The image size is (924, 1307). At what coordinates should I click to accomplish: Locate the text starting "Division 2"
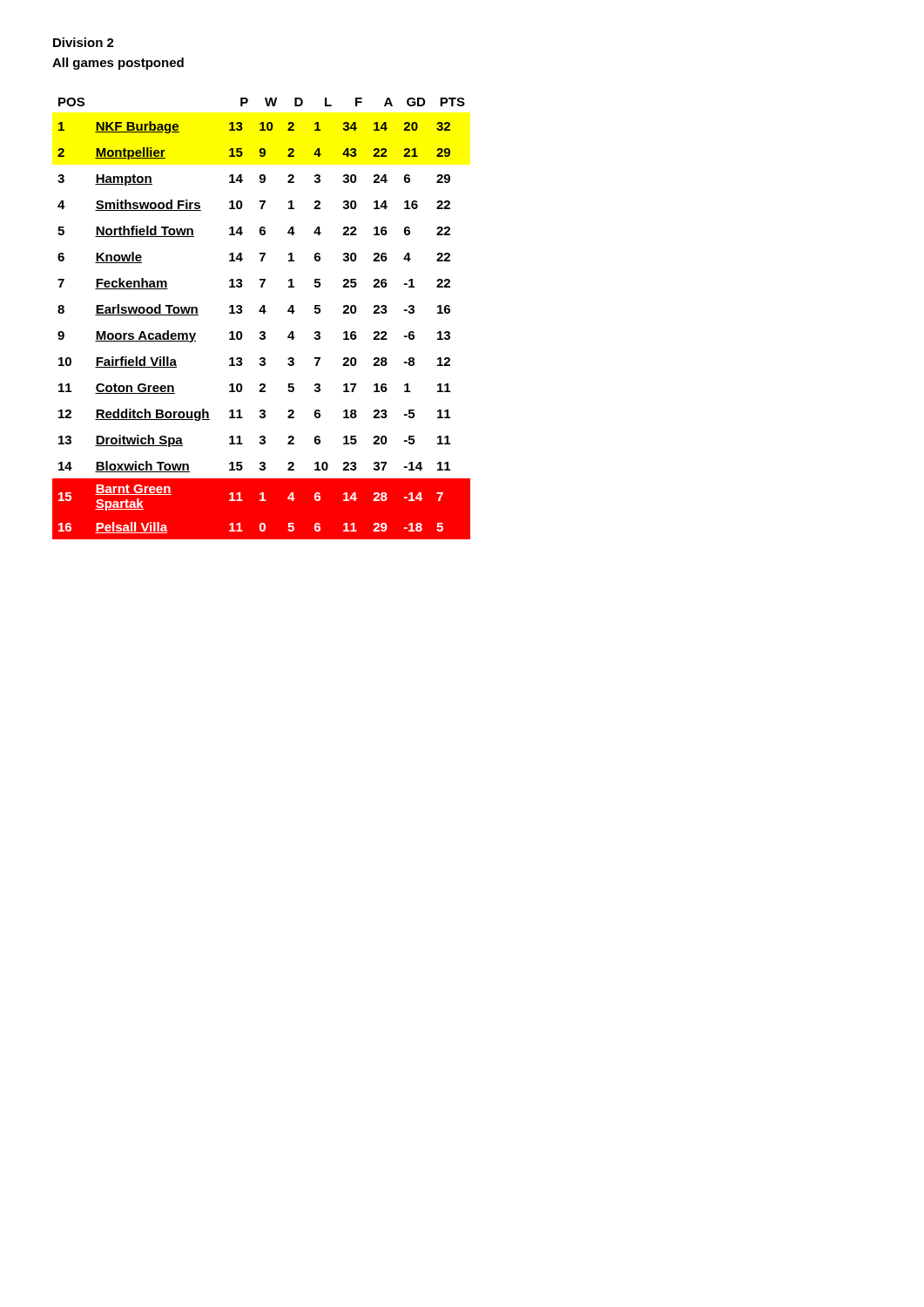pyautogui.click(x=83, y=42)
